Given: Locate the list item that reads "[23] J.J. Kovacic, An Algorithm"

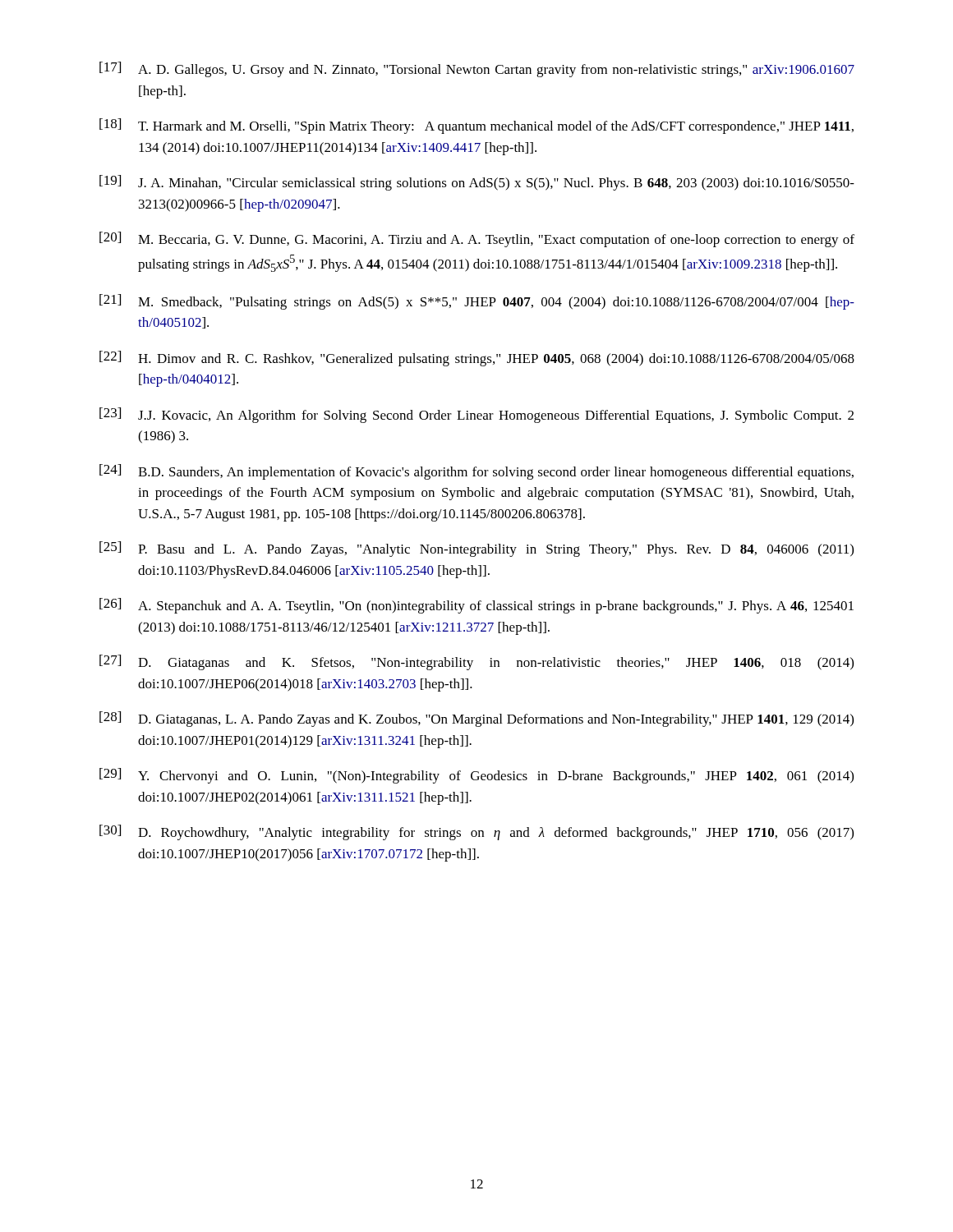Looking at the screenshot, I should click(x=476, y=426).
